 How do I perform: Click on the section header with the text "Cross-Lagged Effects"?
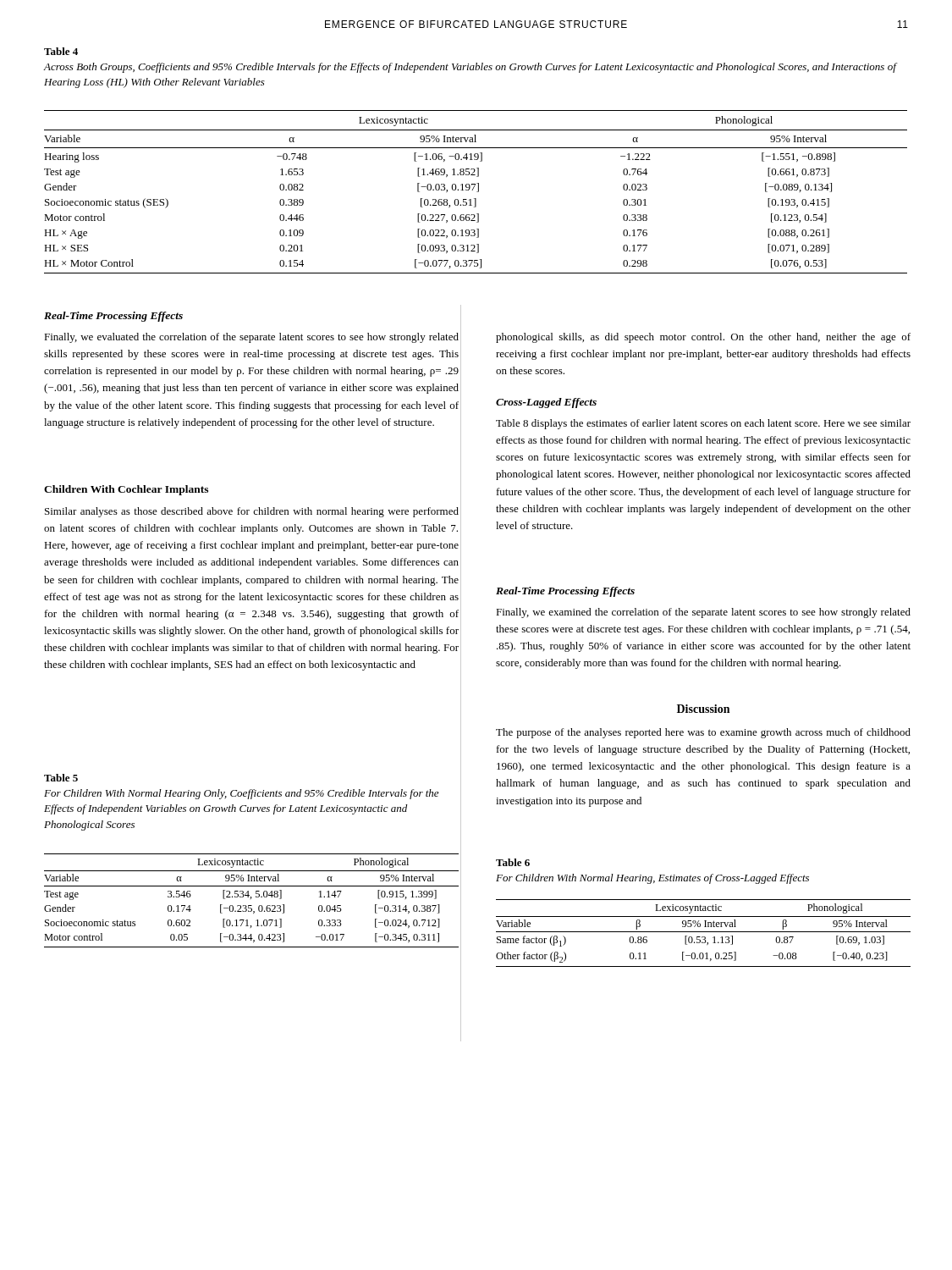pyautogui.click(x=546, y=403)
